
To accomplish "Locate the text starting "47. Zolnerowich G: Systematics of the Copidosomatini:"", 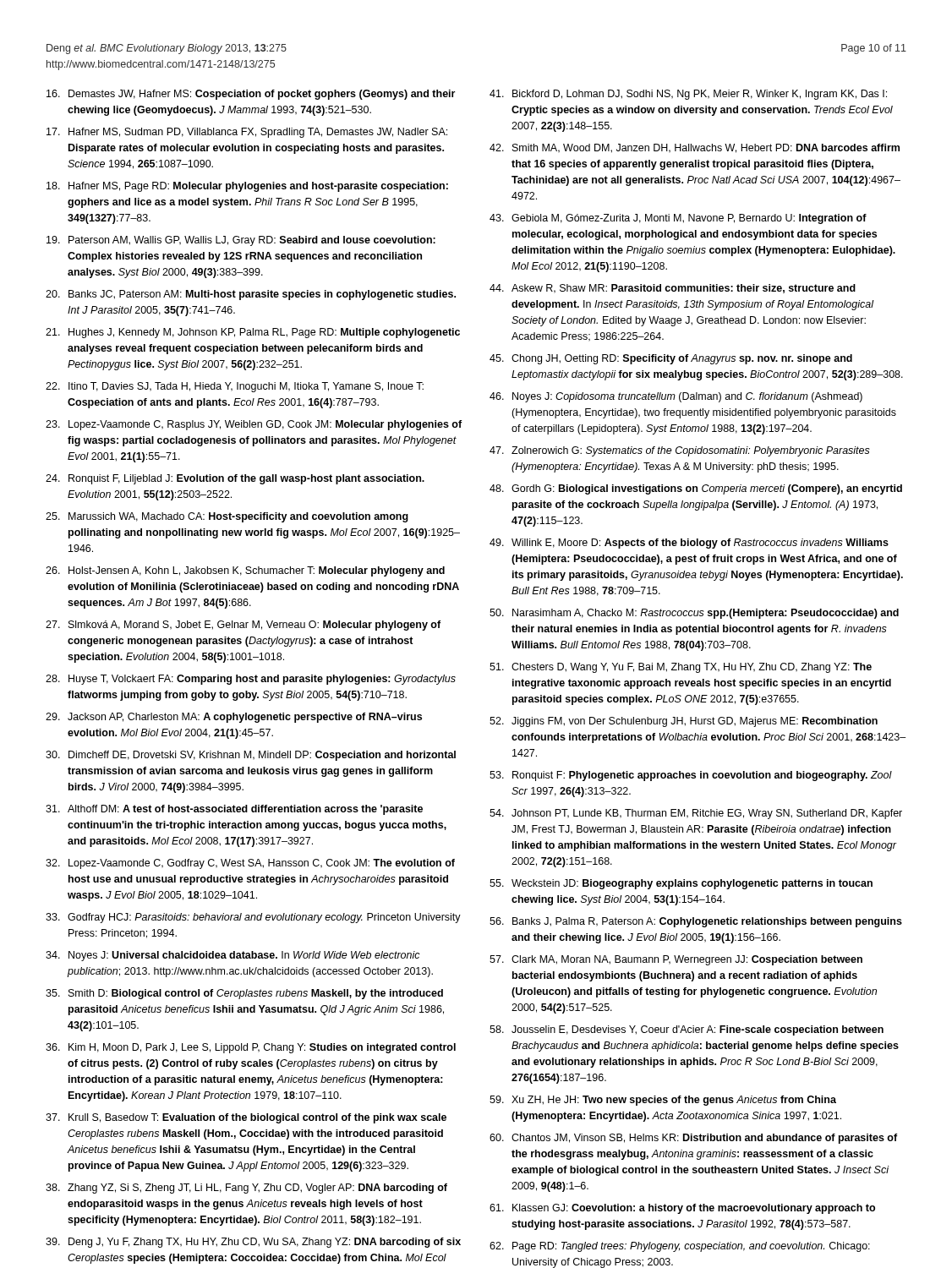I will [x=698, y=459].
